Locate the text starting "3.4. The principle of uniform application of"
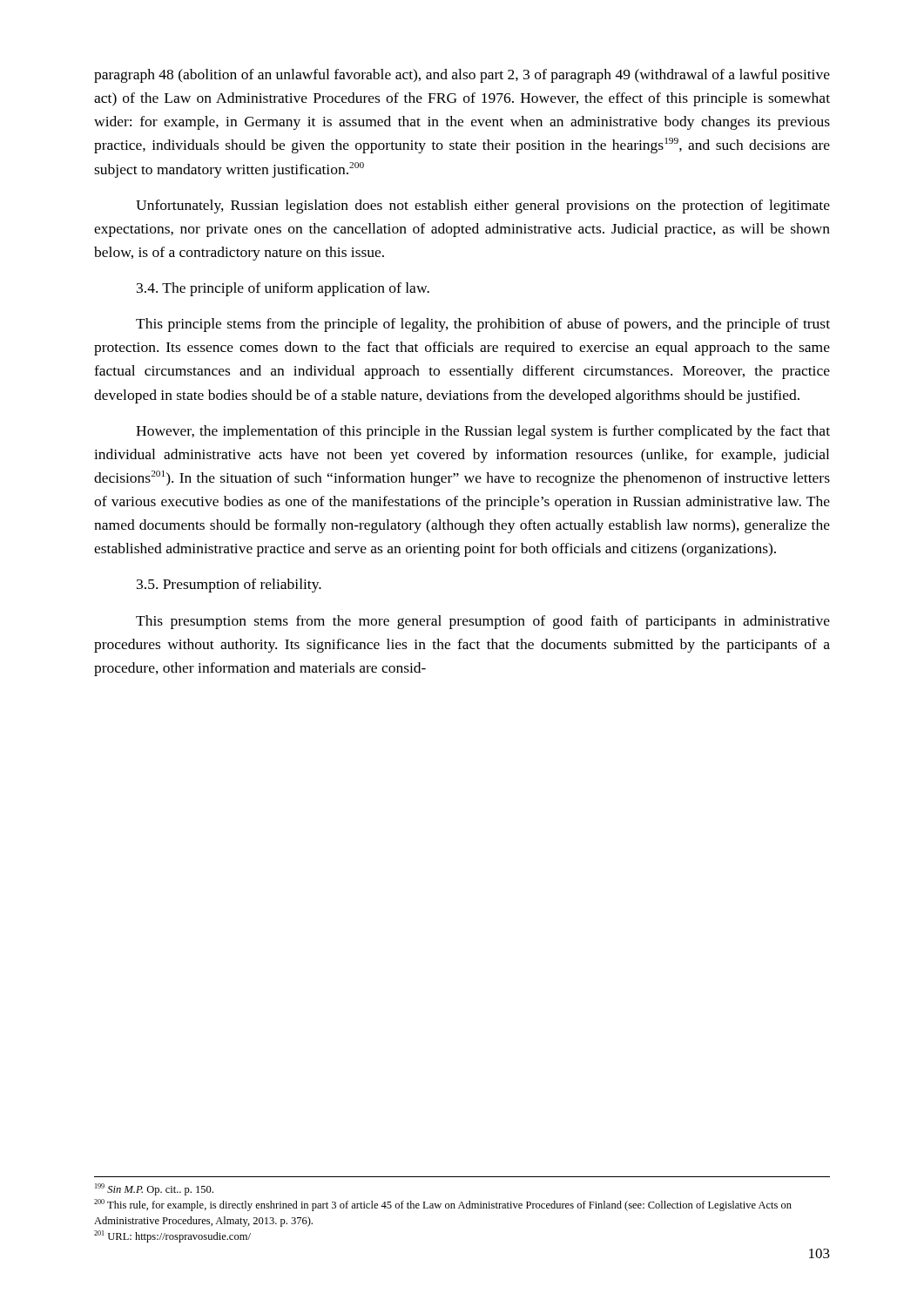 point(283,288)
